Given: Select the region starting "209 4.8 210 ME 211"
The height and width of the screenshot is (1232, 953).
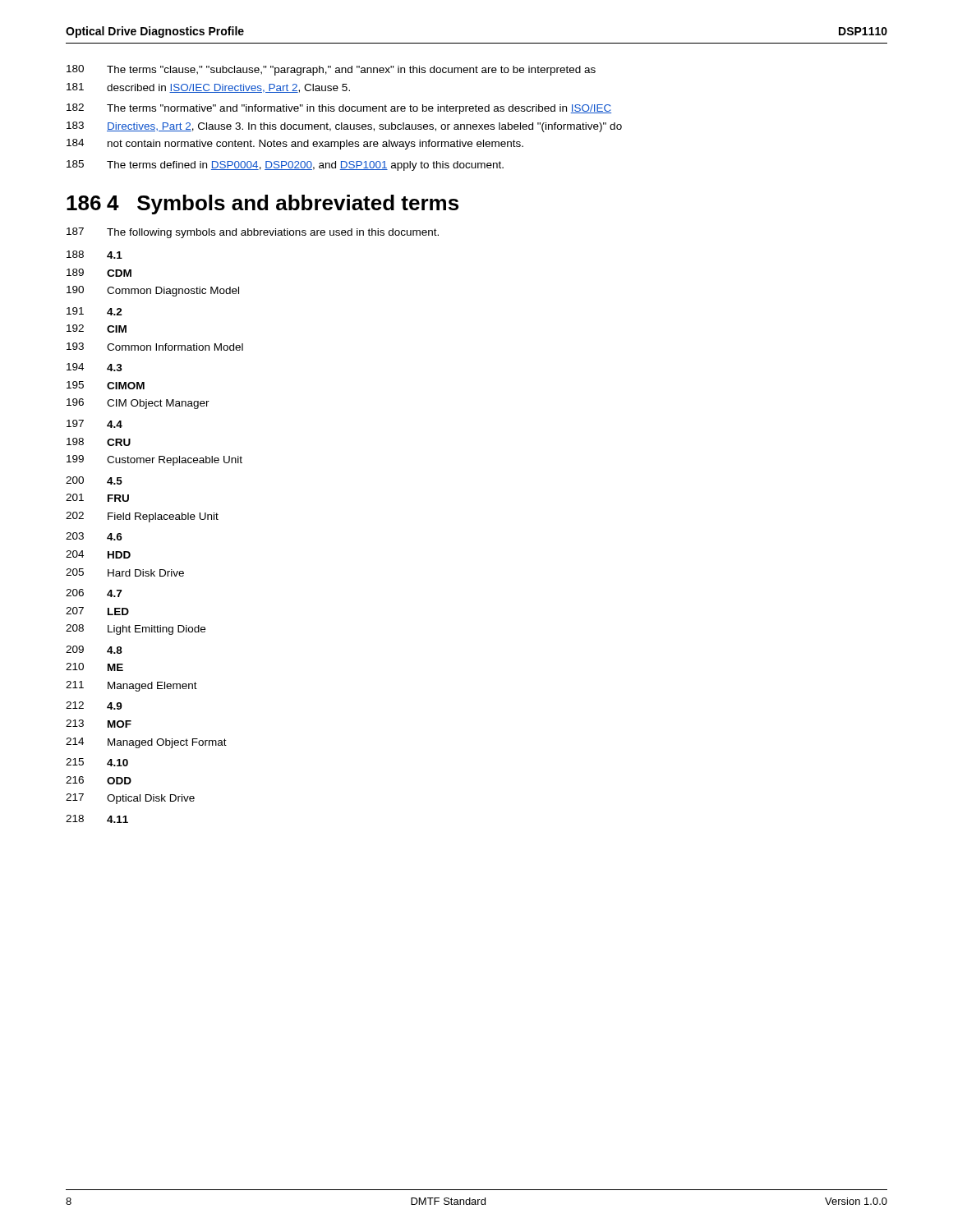Looking at the screenshot, I should pyautogui.click(x=78, y=649).
